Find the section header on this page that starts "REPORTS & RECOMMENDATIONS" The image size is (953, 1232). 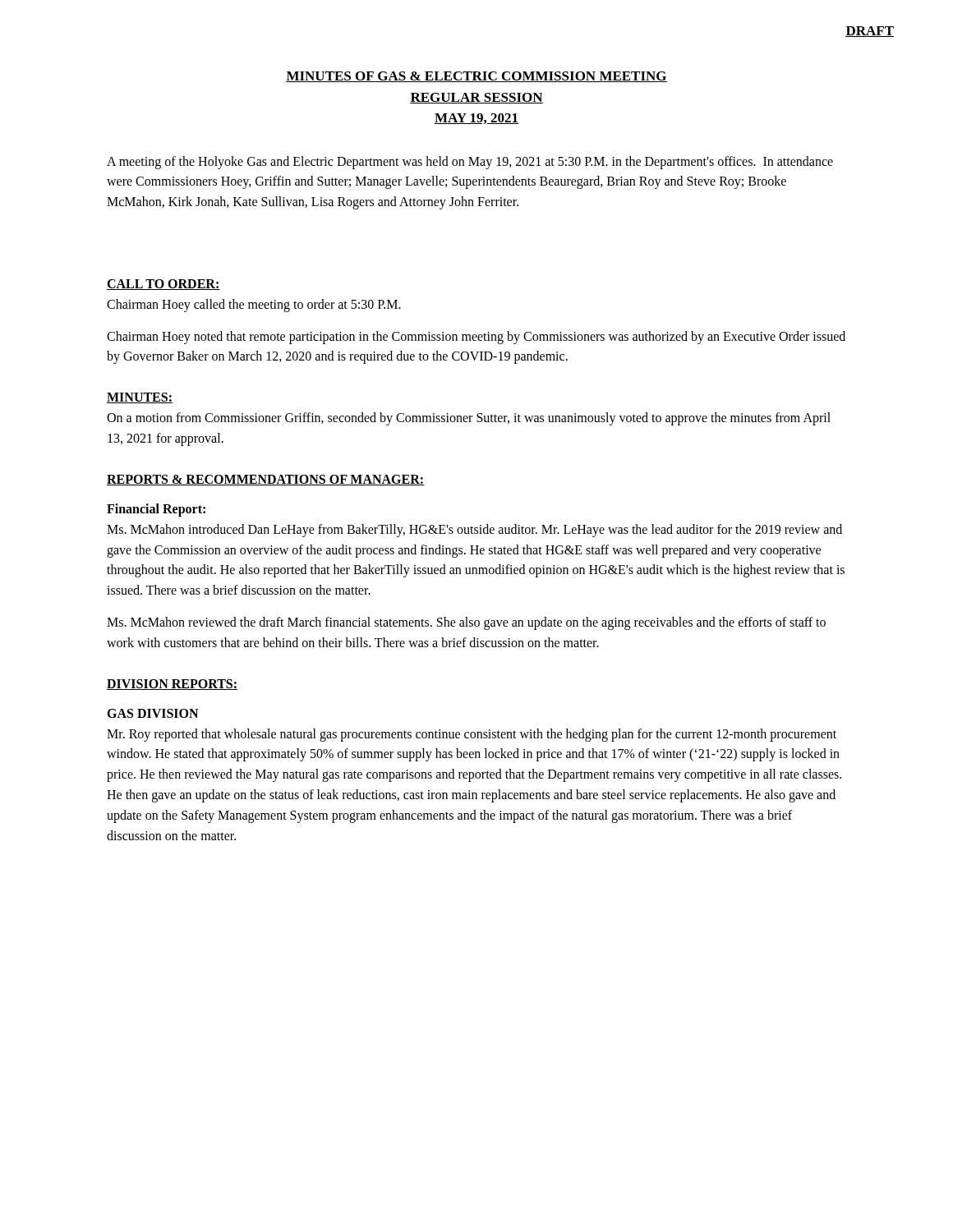coord(265,479)
